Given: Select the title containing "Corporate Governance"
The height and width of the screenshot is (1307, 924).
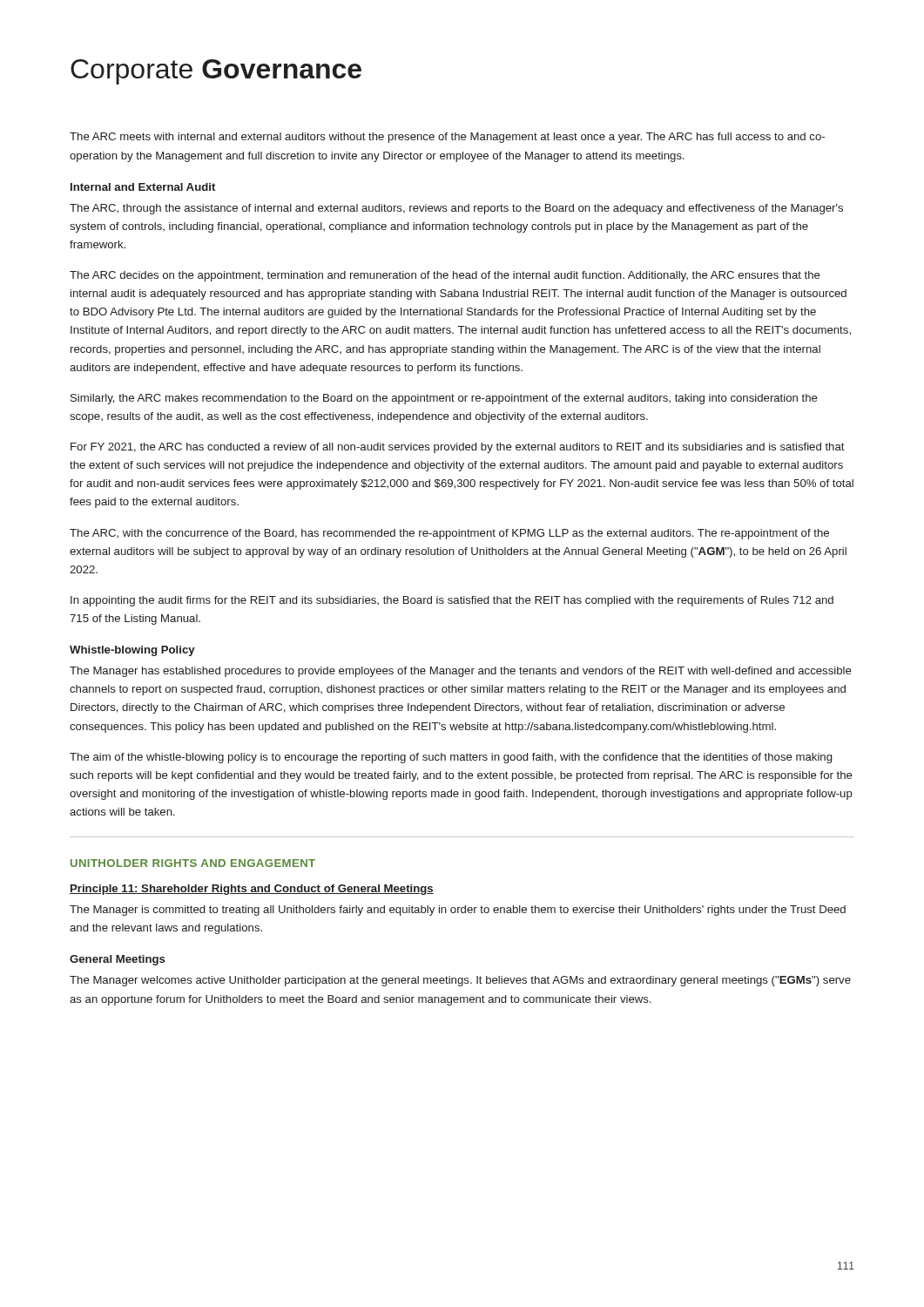Looking at the screenshot, I should [x=216, y=72].
